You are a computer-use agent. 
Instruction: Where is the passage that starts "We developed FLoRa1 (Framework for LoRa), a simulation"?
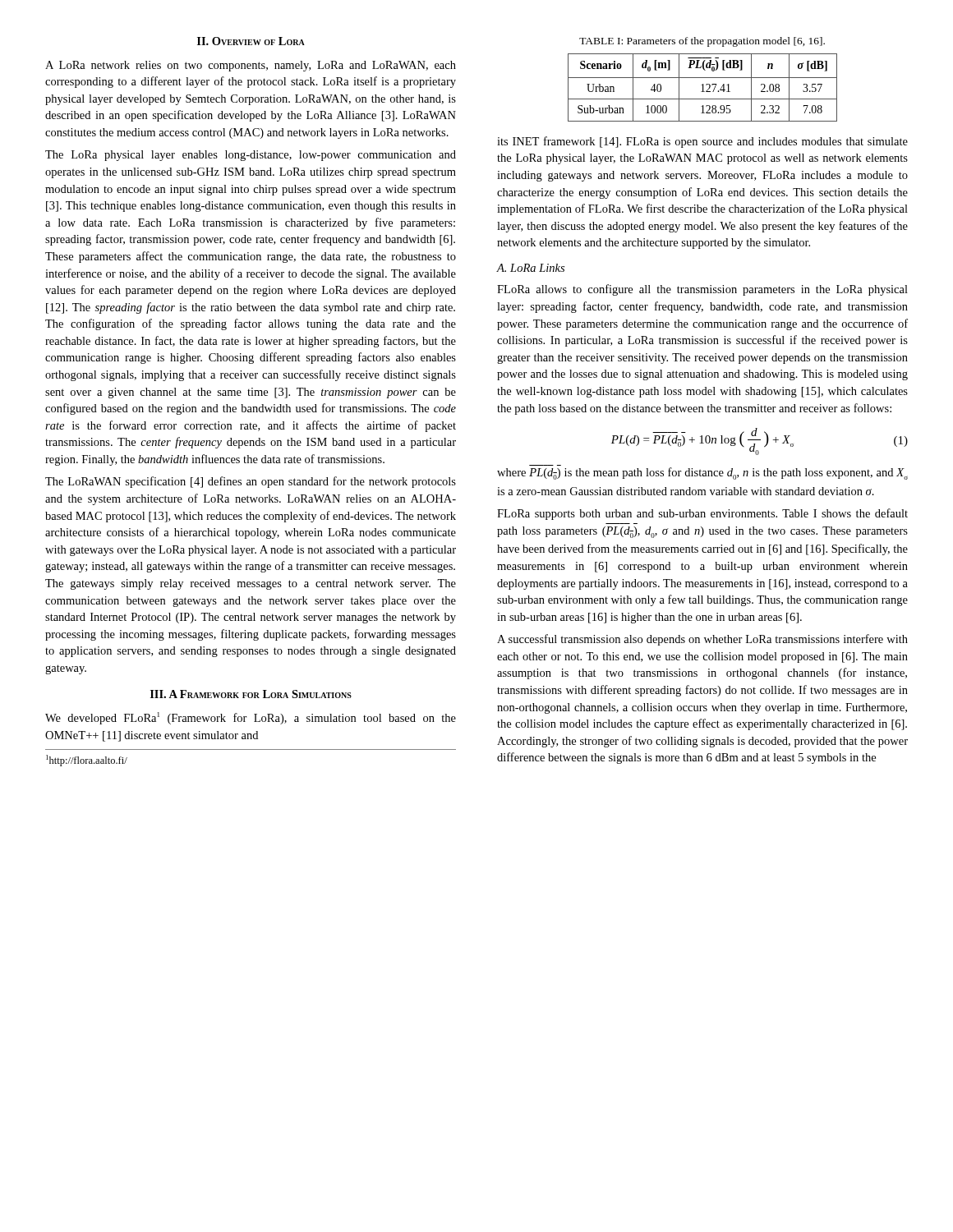(x=251, y=727)
